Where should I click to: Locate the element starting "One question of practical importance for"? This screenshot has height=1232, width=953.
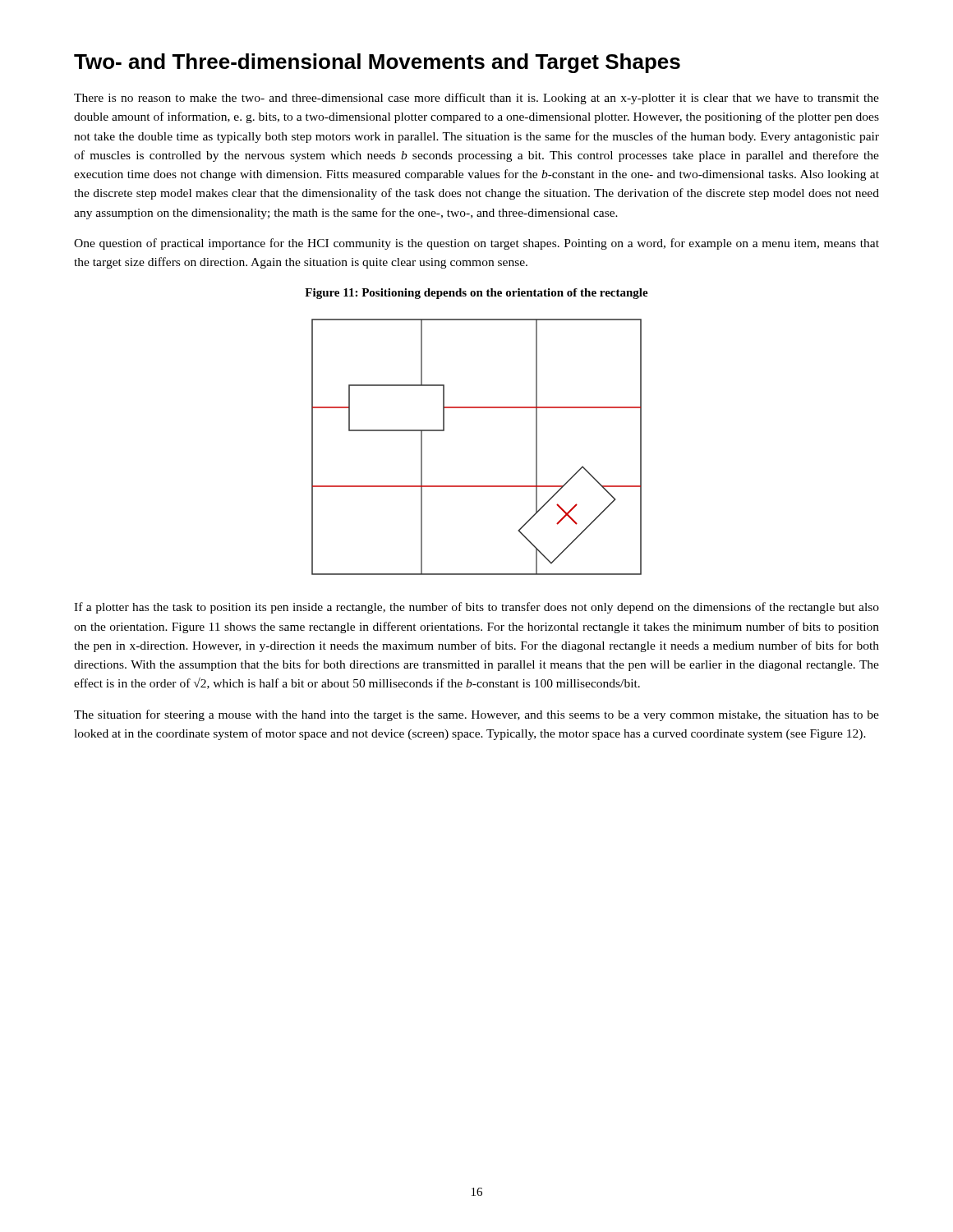tap(476, 252)
